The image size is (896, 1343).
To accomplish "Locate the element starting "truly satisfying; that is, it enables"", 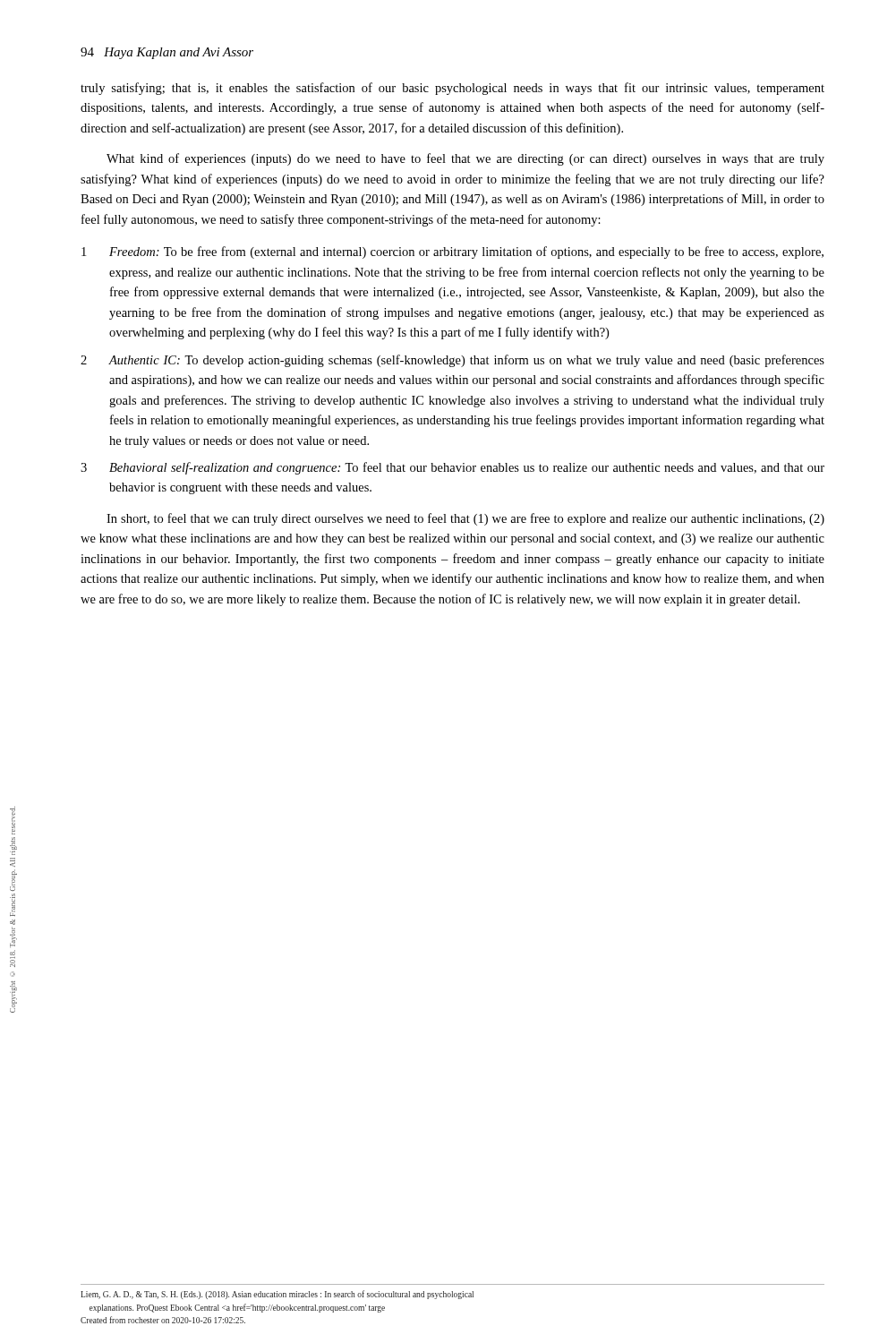I will [x=452, y=108].
